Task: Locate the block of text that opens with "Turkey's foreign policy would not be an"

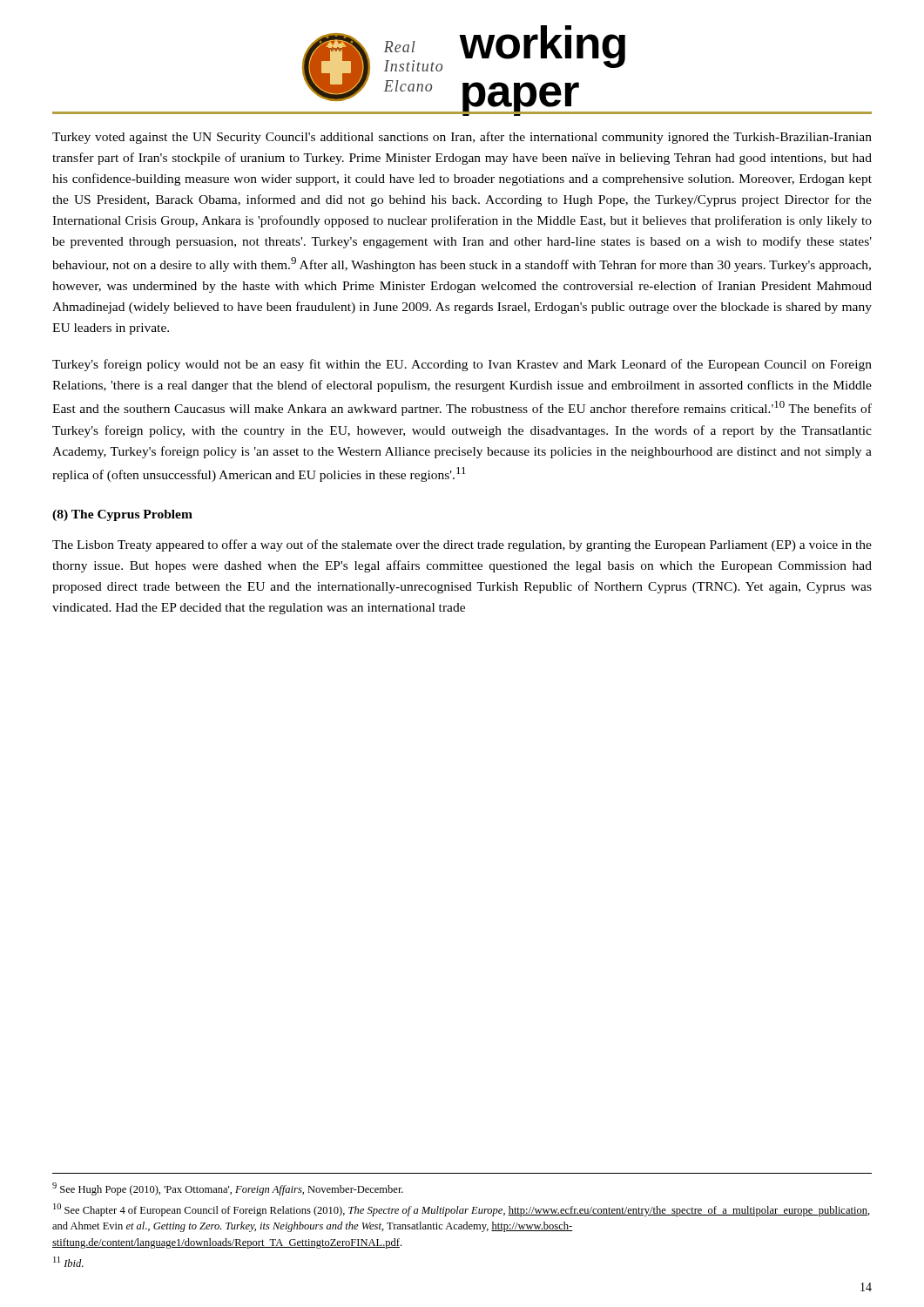Action: (x=462, y=419)
